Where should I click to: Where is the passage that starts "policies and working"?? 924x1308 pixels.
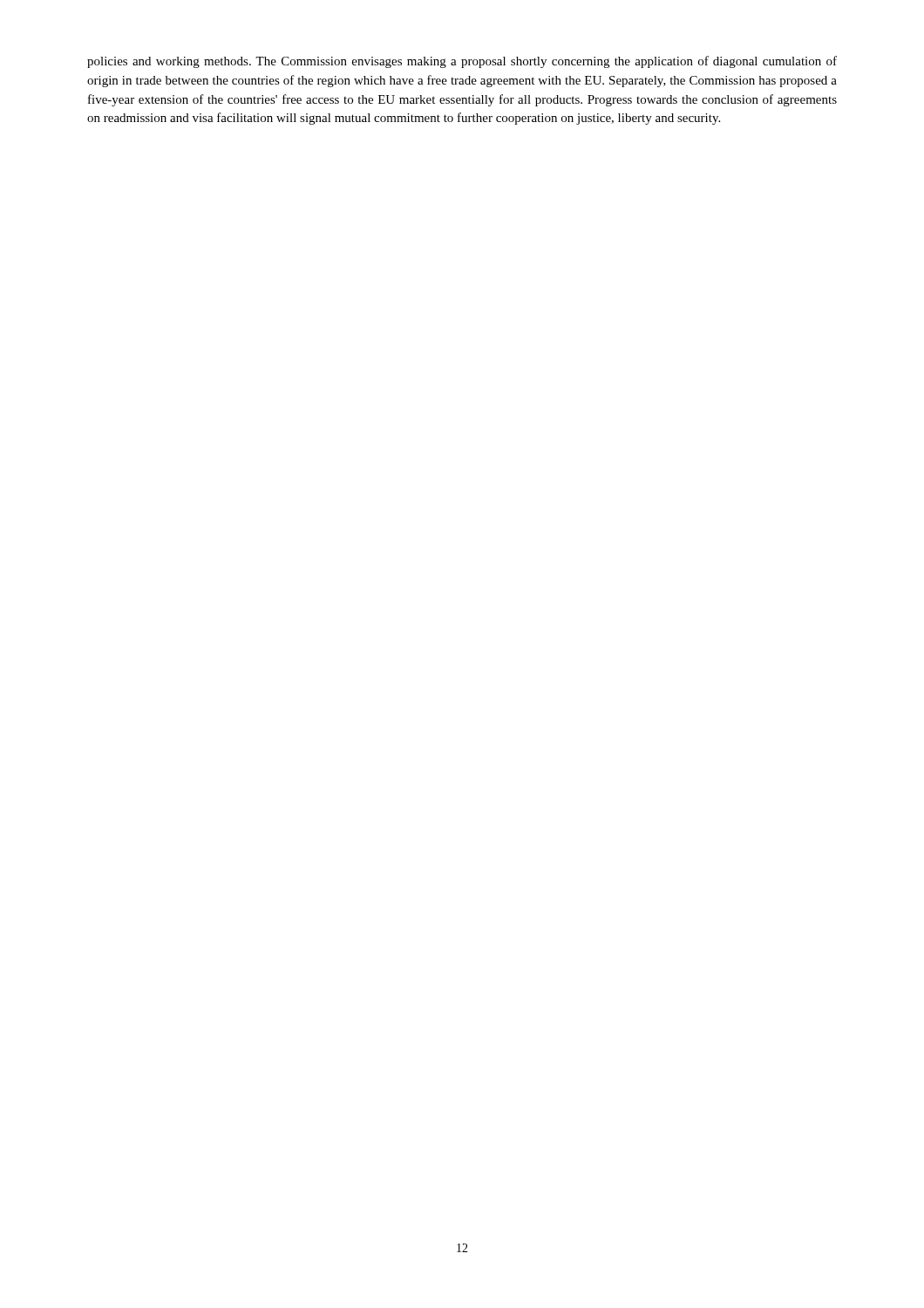pos(462,89)
